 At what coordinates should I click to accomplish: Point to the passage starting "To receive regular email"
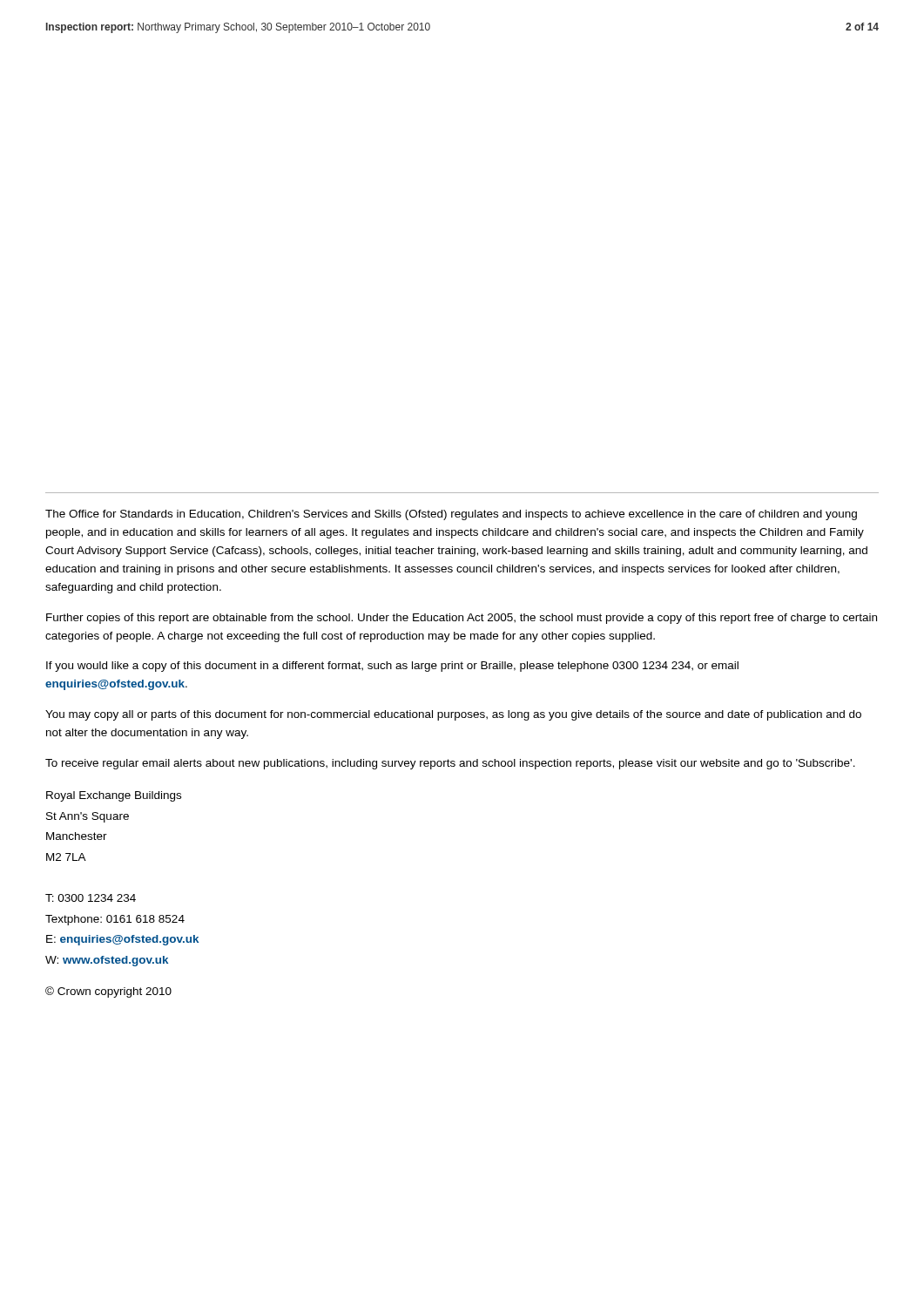[450, 763]
